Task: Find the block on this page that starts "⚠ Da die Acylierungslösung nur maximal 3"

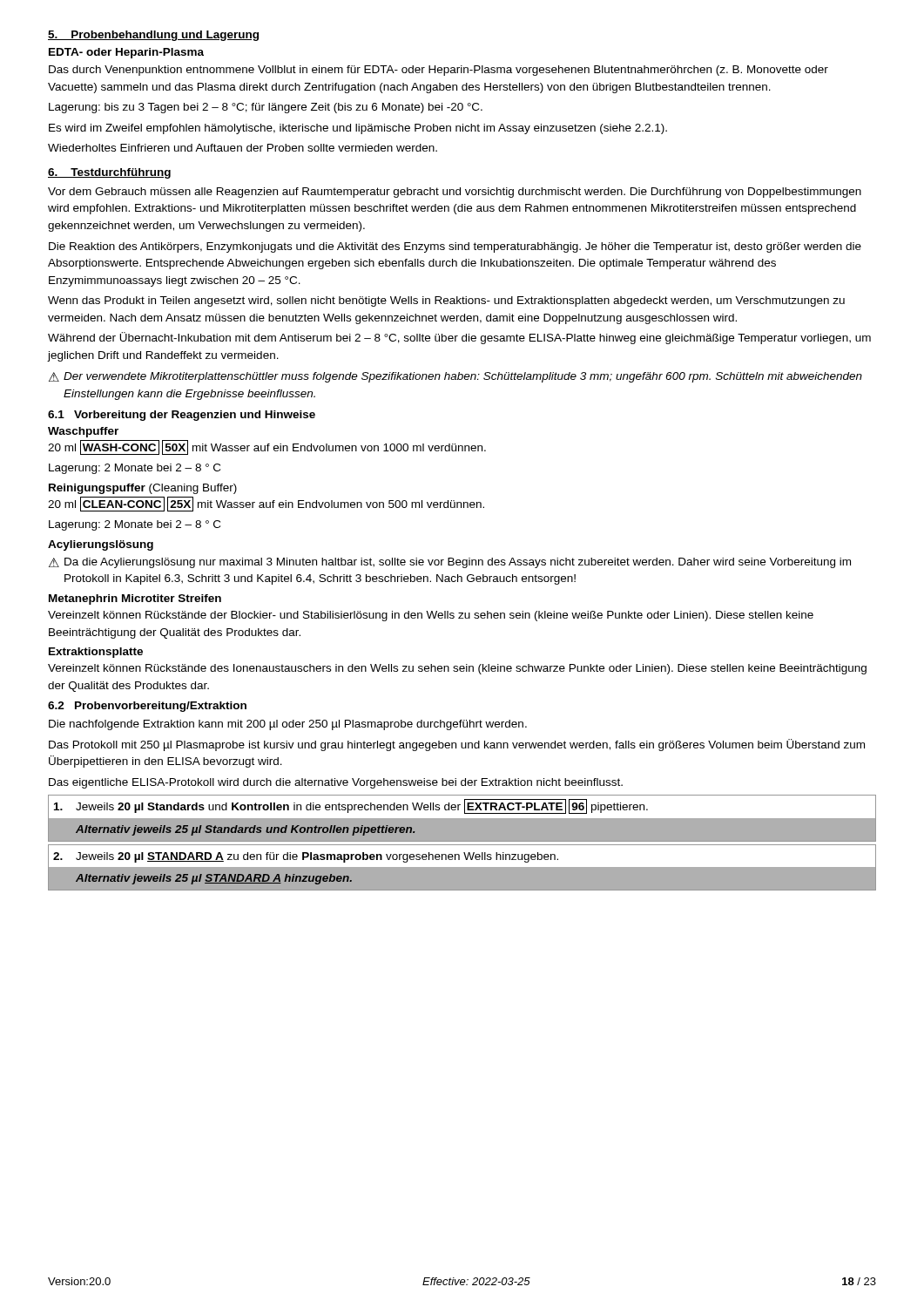Action: (462, 570)
